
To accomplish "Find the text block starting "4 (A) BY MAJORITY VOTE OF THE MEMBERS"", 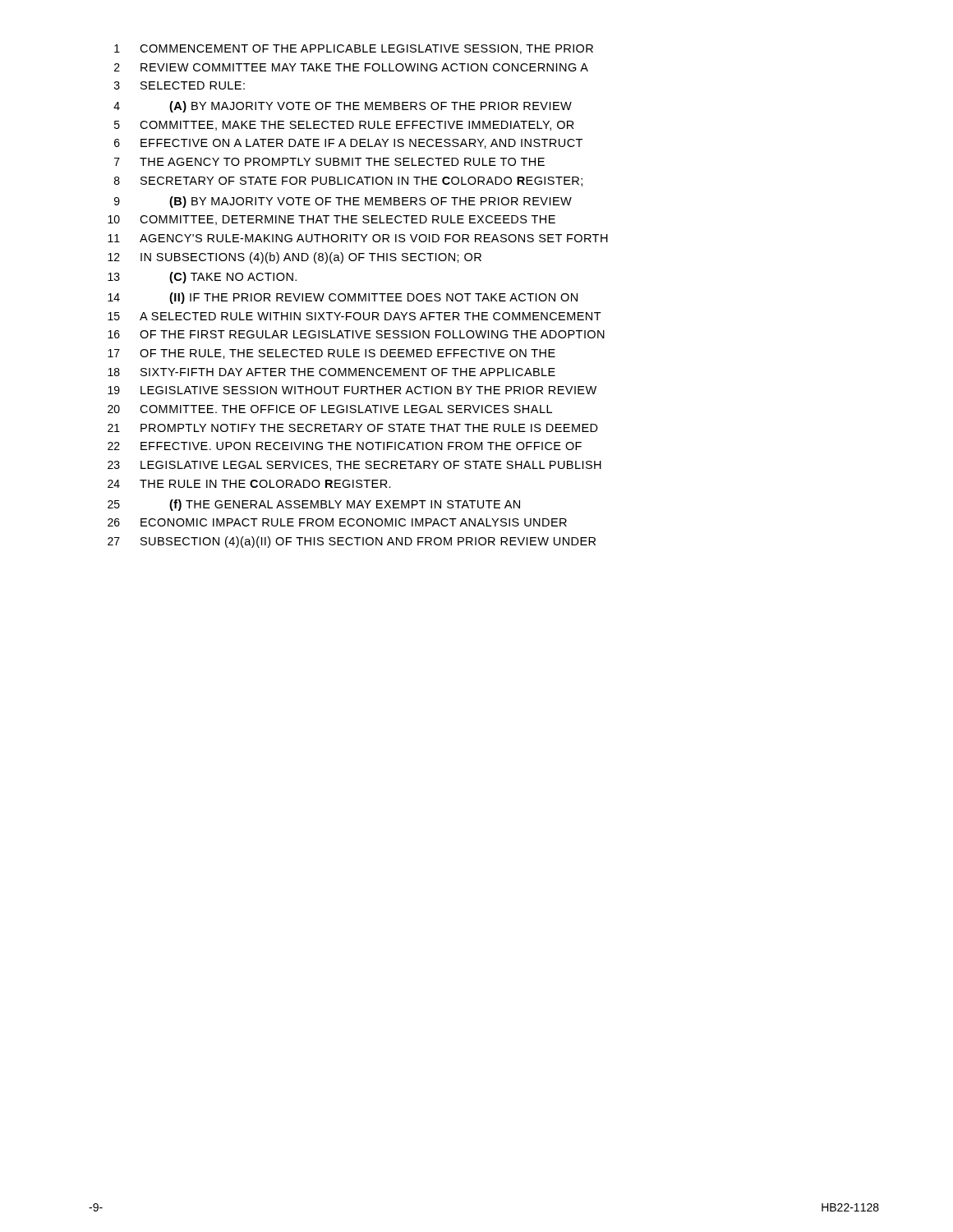I will pyautogui.click(x=330, y=106).
